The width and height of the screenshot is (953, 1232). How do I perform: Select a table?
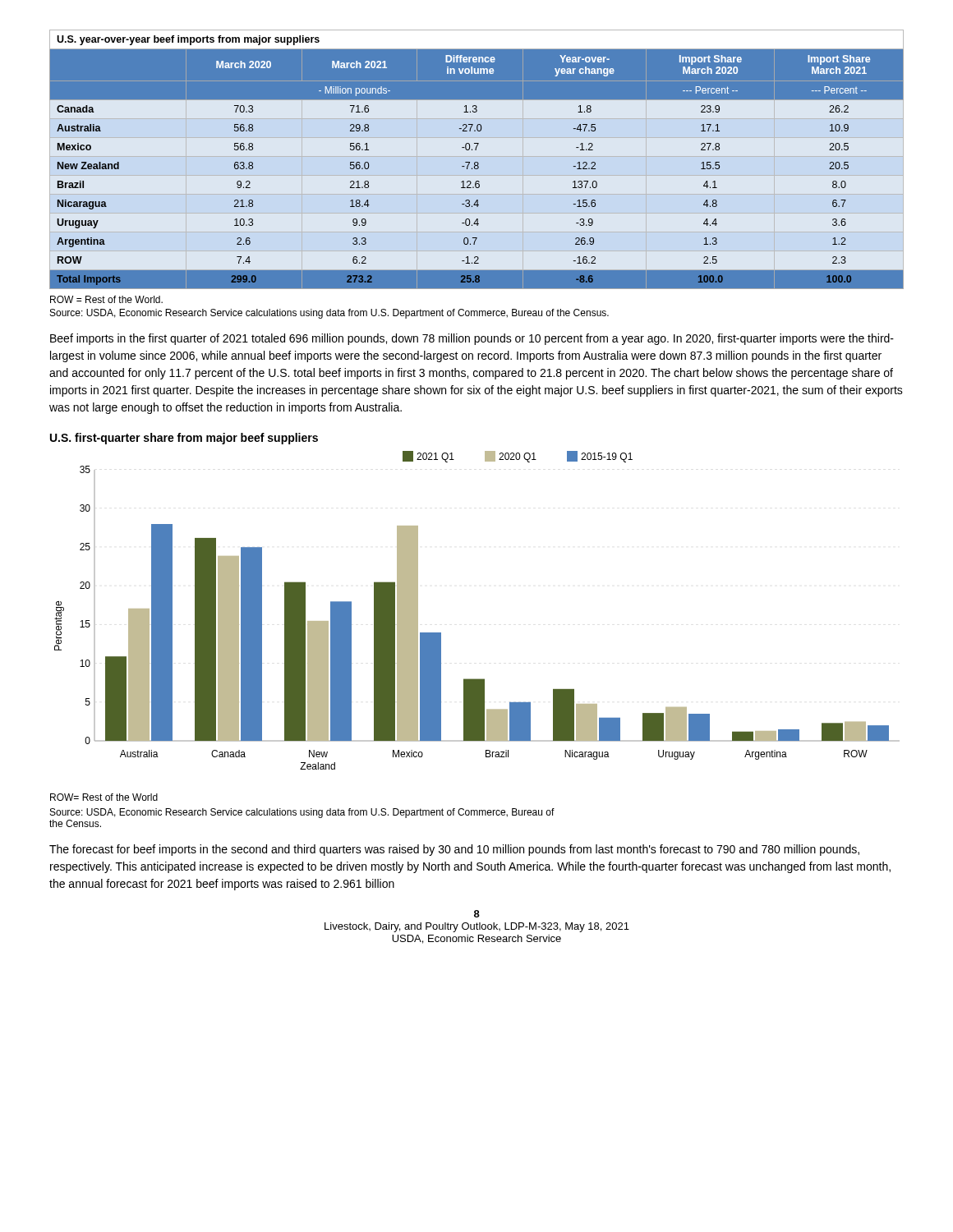476,159
